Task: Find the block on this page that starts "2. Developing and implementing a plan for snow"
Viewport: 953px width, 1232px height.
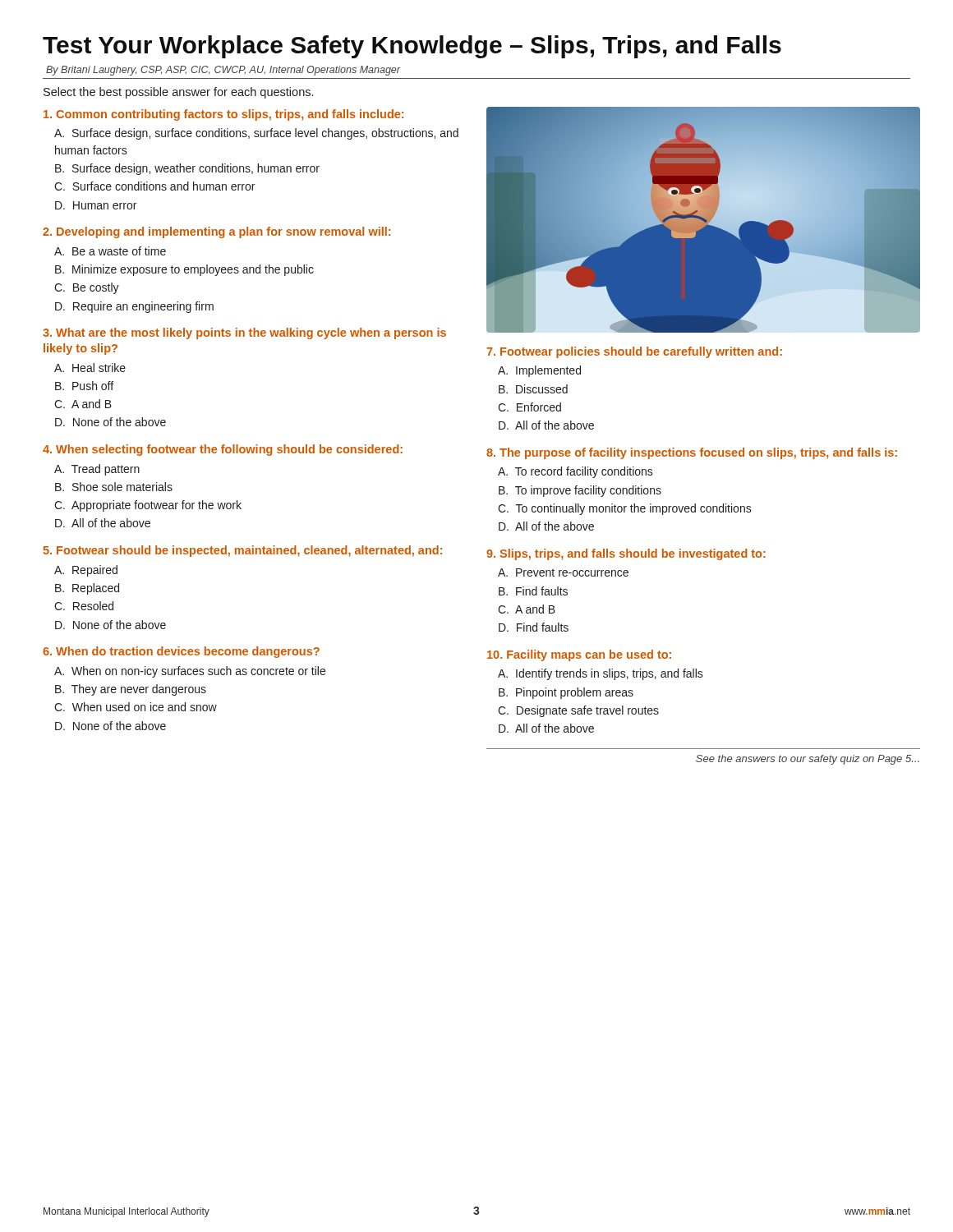Action: [x=253, y=269]
